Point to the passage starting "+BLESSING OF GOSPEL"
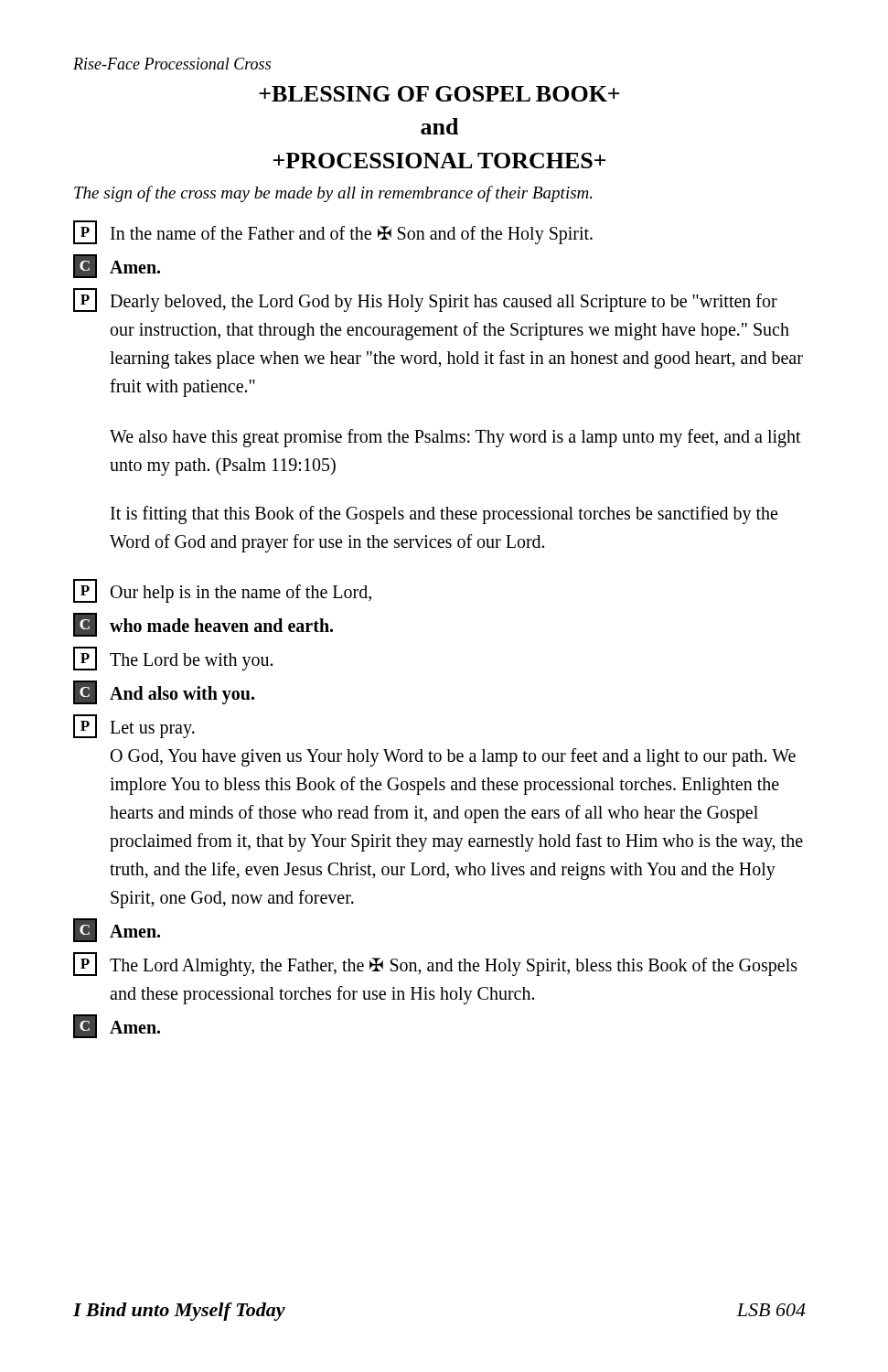This screenshot has height=1372, width=888. coord(439,127)
